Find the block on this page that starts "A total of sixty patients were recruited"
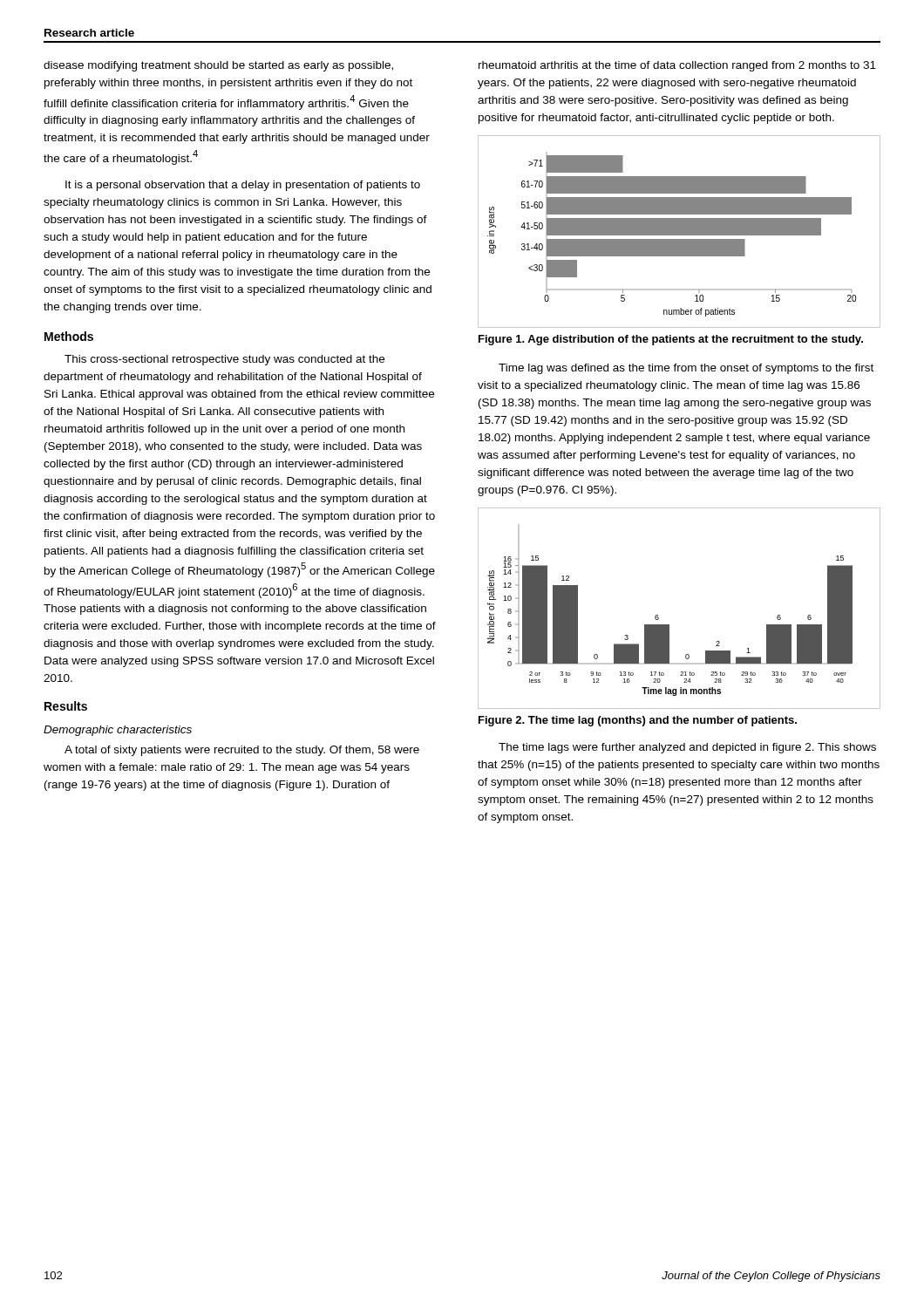The width and height of the screenshot is (924, 1308). 240,767
